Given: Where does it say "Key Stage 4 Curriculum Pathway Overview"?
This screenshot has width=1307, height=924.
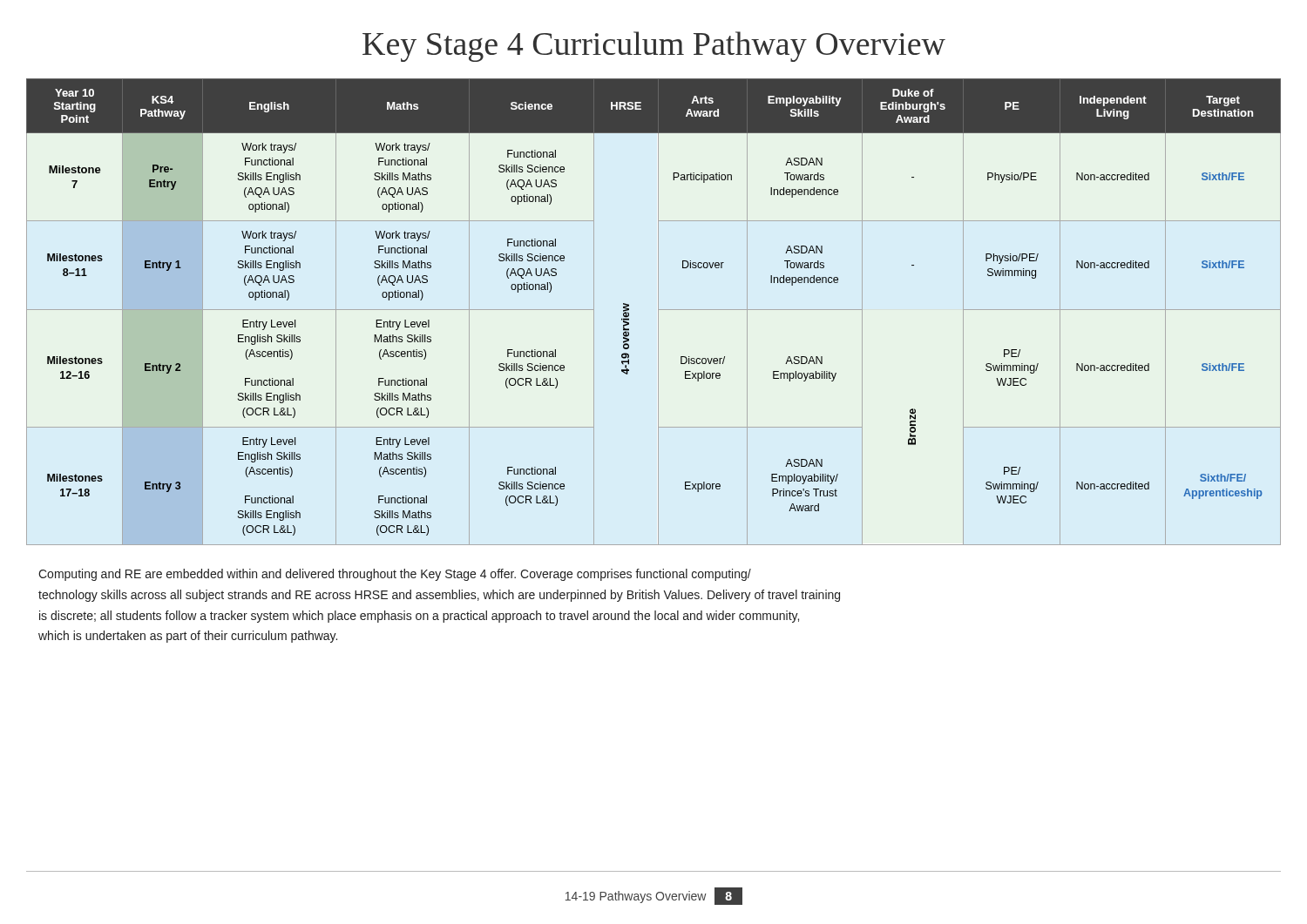Looking at the screenshot, I should [x=654, y=44].
